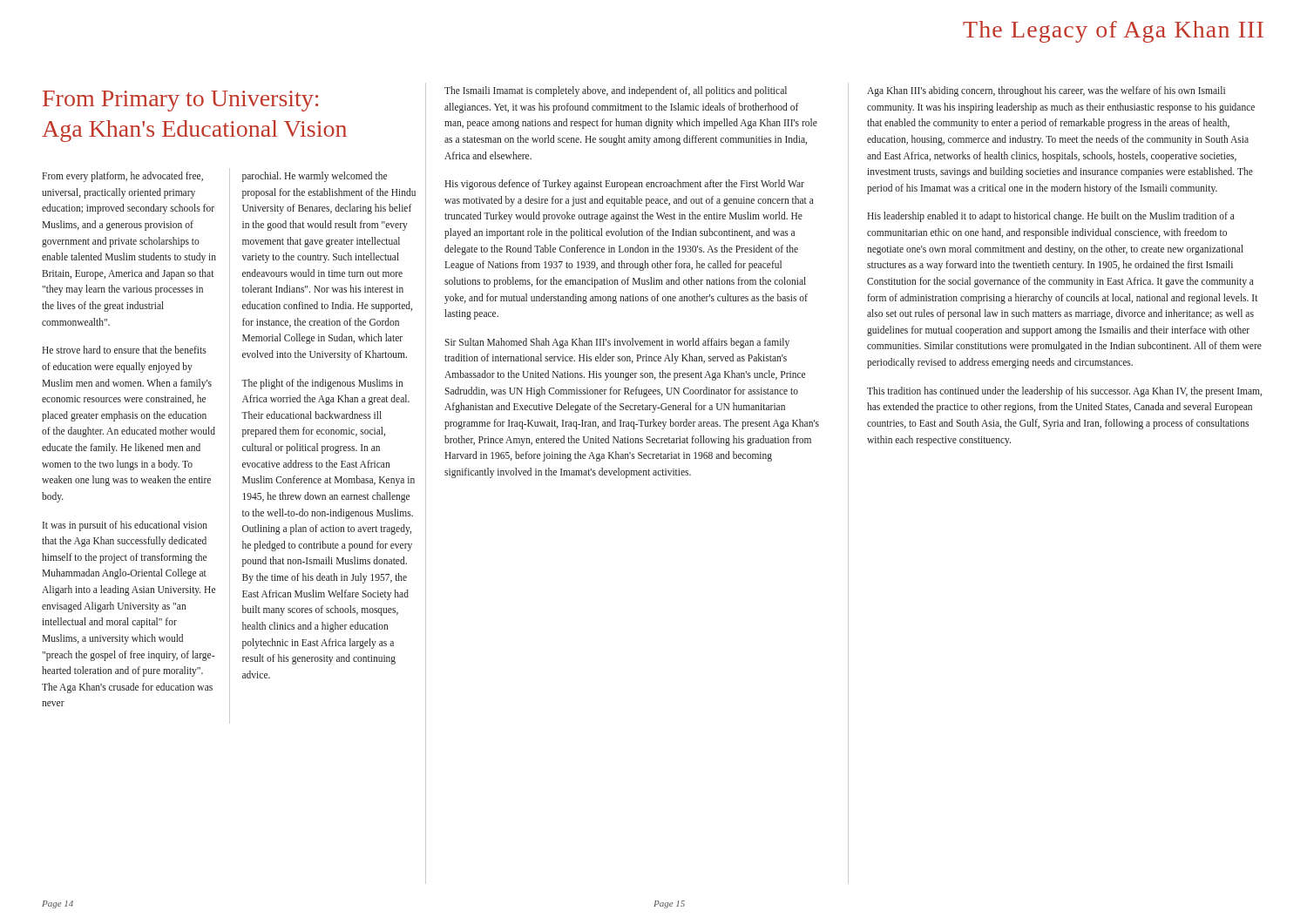Locate the text block containing "The plight of the indigenous"
Viewport: 1307px width, 924px height.
tap(328, 529)
